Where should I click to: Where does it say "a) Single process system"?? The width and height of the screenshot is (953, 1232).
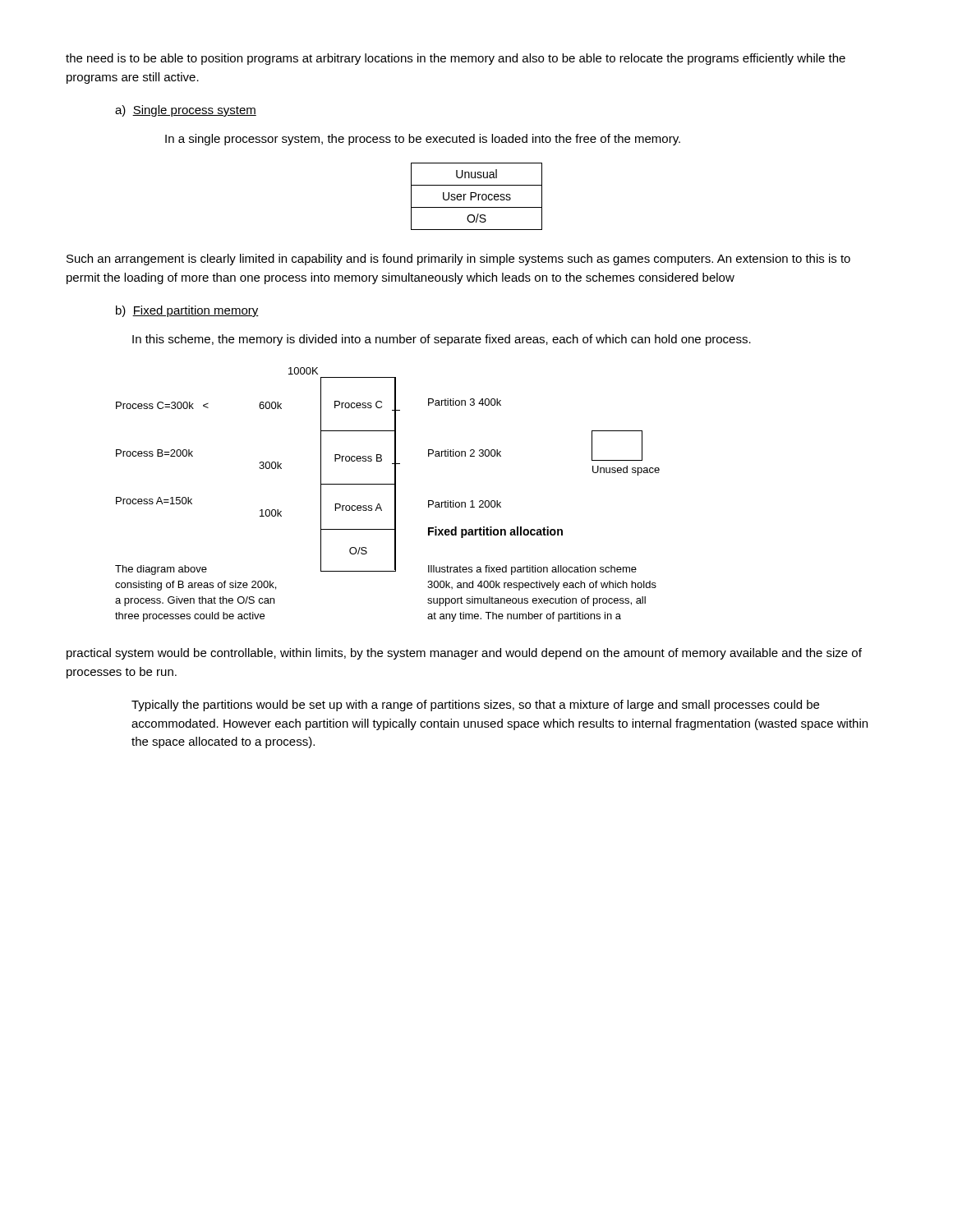[186, 110]
